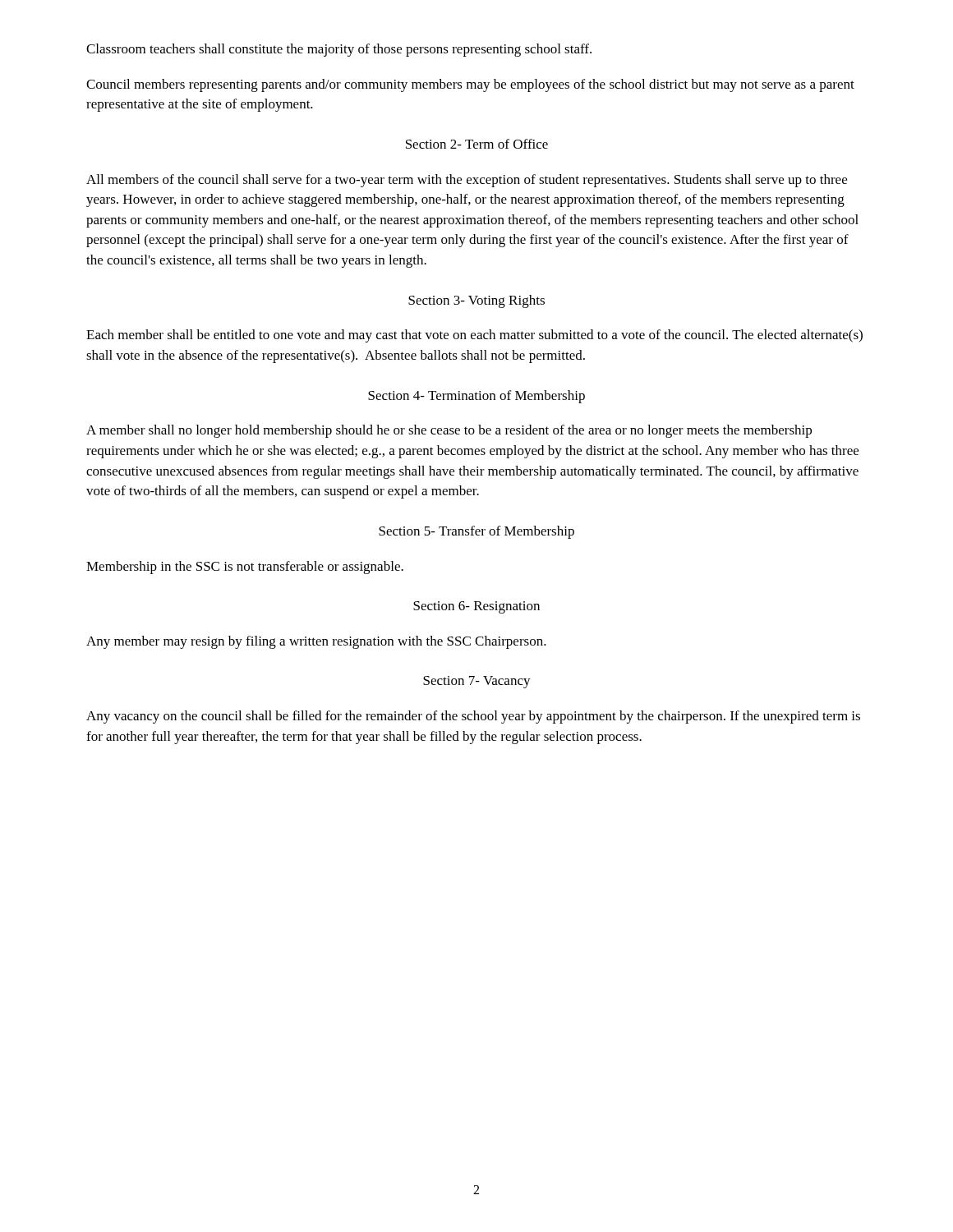Point to the element starting "Classroom teachers shall constitute the"
The height and width of the screenshot is (1232, 953).
pos(339,49)
